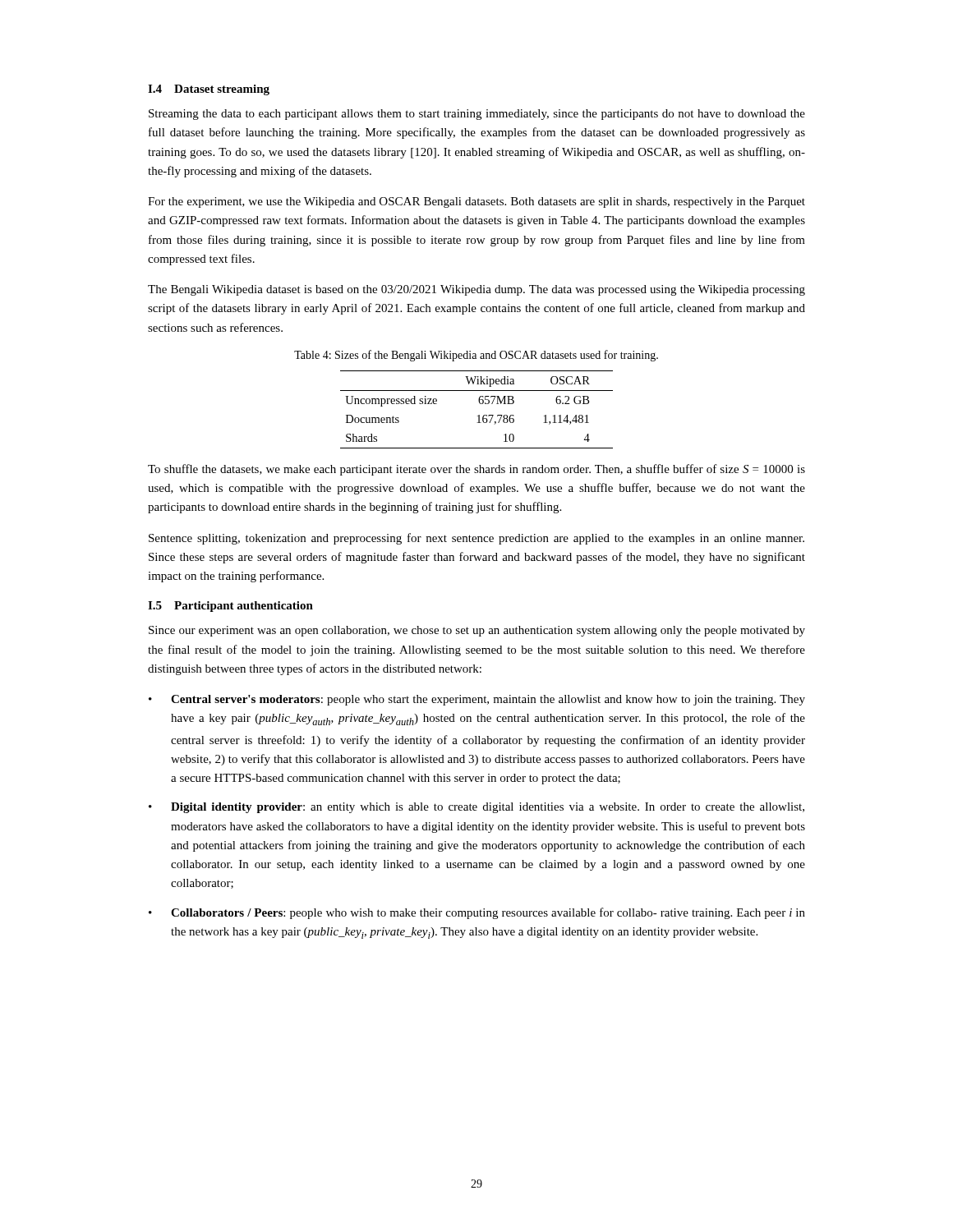Select the caption containing "Table 4: Sizes of the Bengali Wikipedia"

476,355
